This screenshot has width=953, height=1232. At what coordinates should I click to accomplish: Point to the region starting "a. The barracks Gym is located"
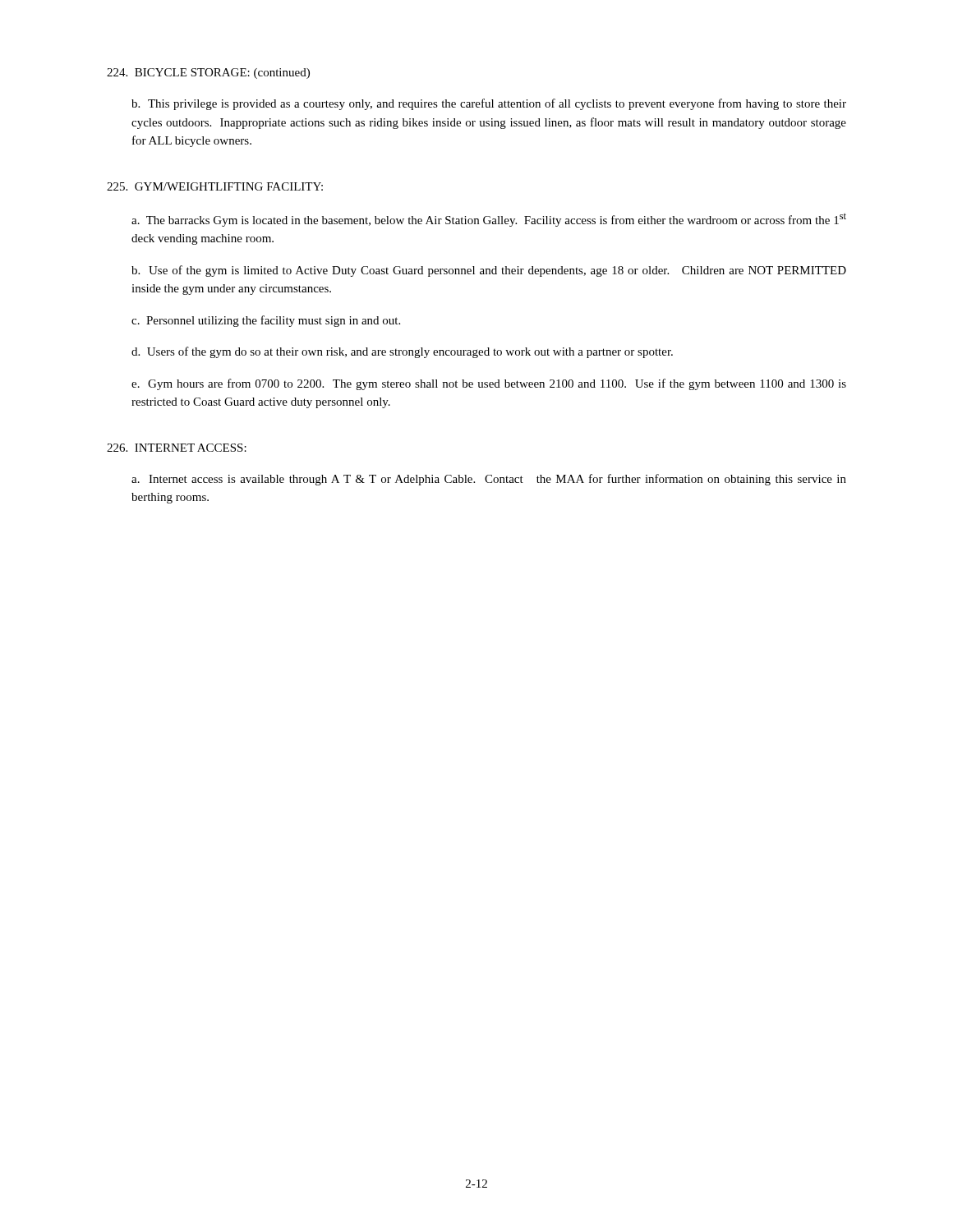(x=489, y=227)
